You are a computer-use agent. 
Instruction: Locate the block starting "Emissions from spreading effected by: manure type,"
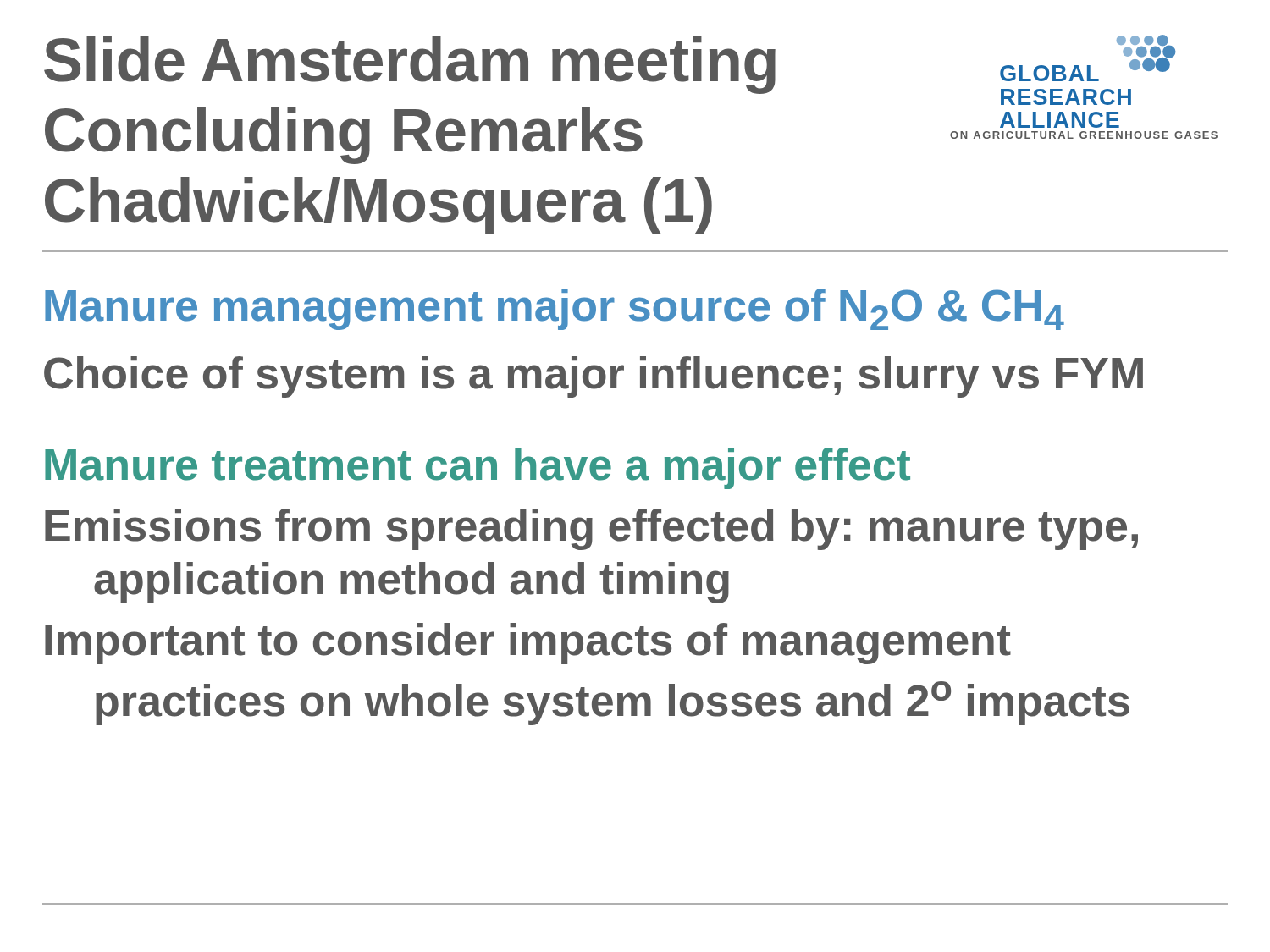click(592, 553)
